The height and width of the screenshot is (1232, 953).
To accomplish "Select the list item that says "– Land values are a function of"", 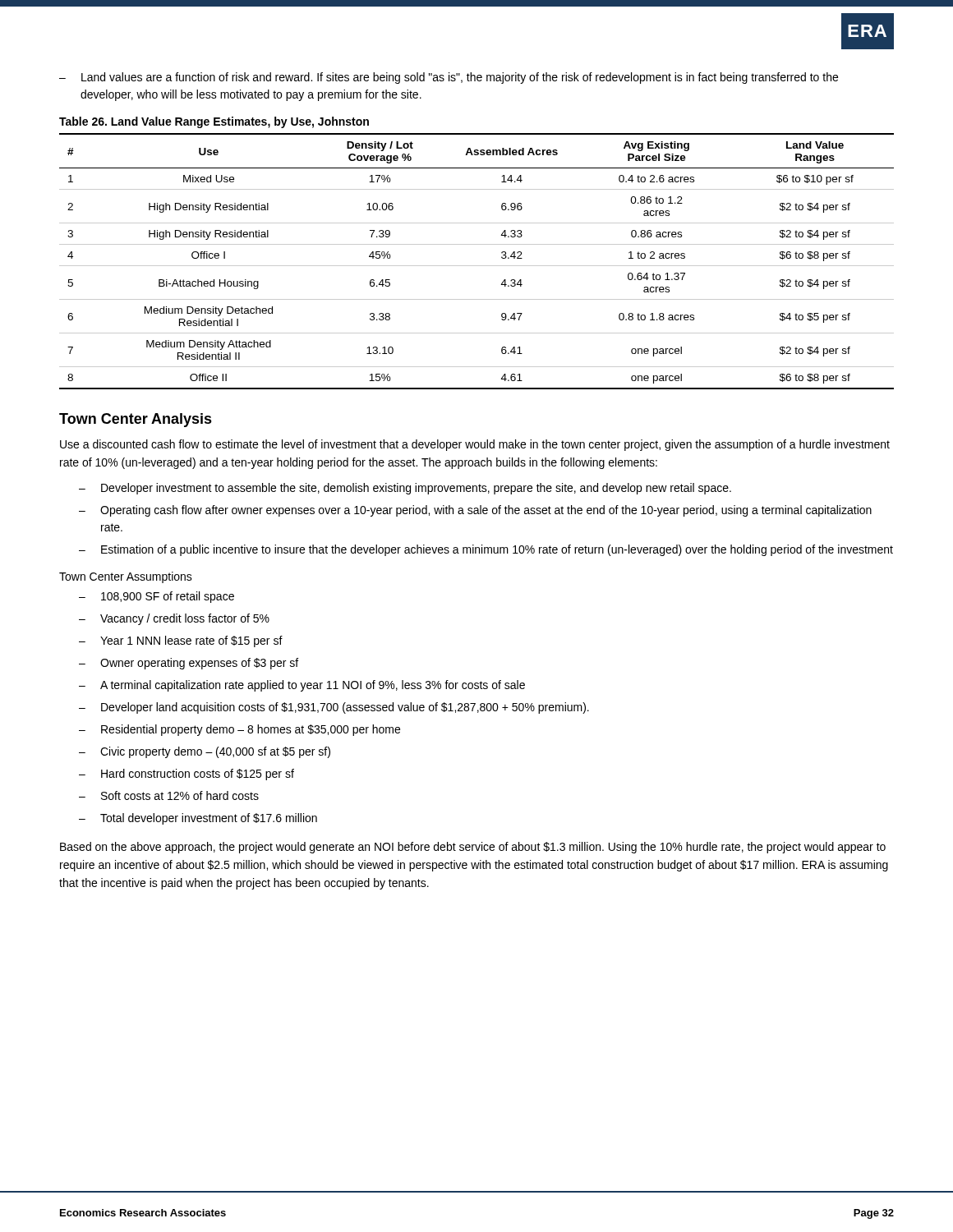I will tap(476, 86).
